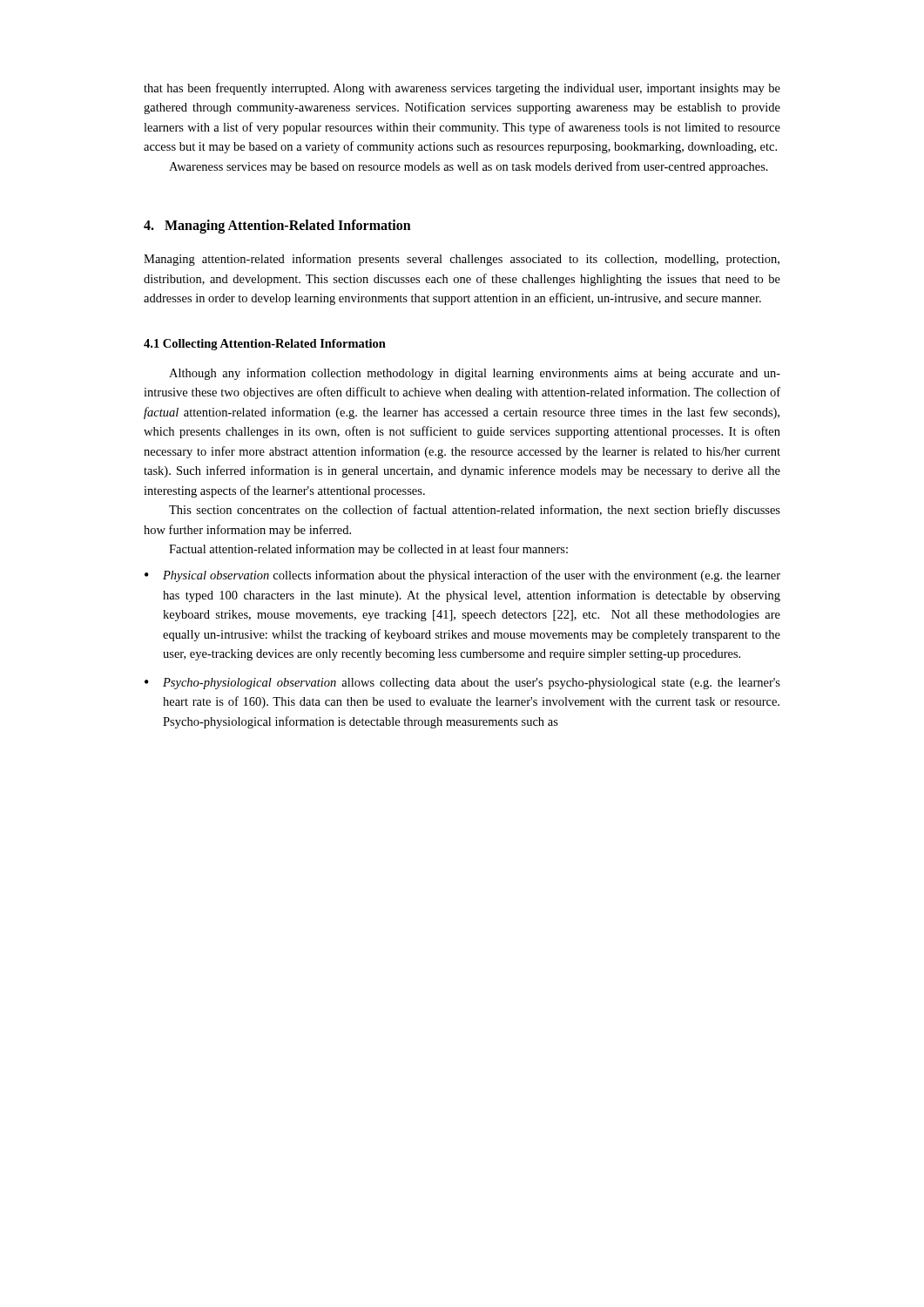Where is the passage that starts "that has been frequently interrupted. Along with"?

click(x=462, y=127)
